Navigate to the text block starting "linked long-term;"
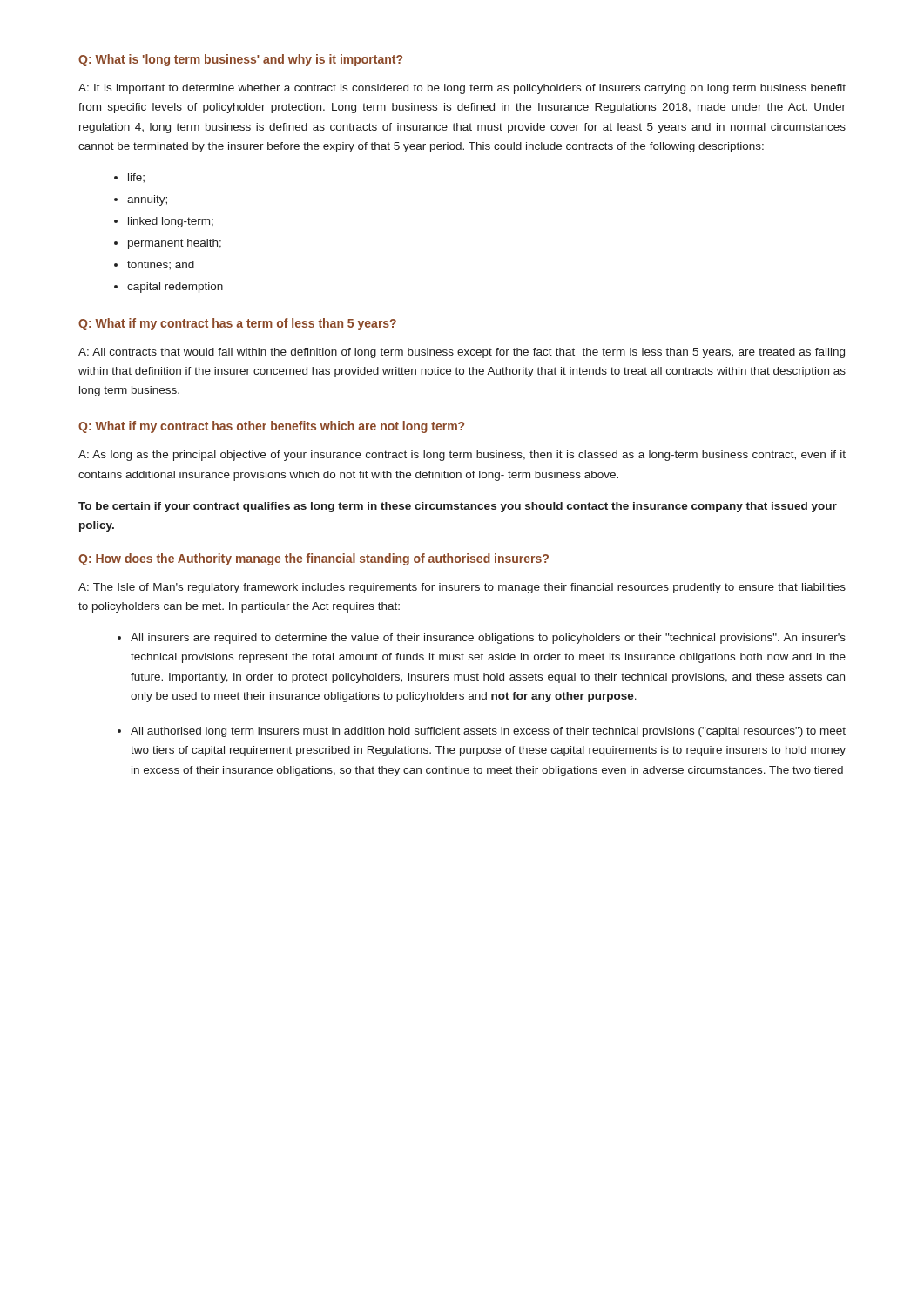The image size is (924, 1307). [x=171, y=221]
